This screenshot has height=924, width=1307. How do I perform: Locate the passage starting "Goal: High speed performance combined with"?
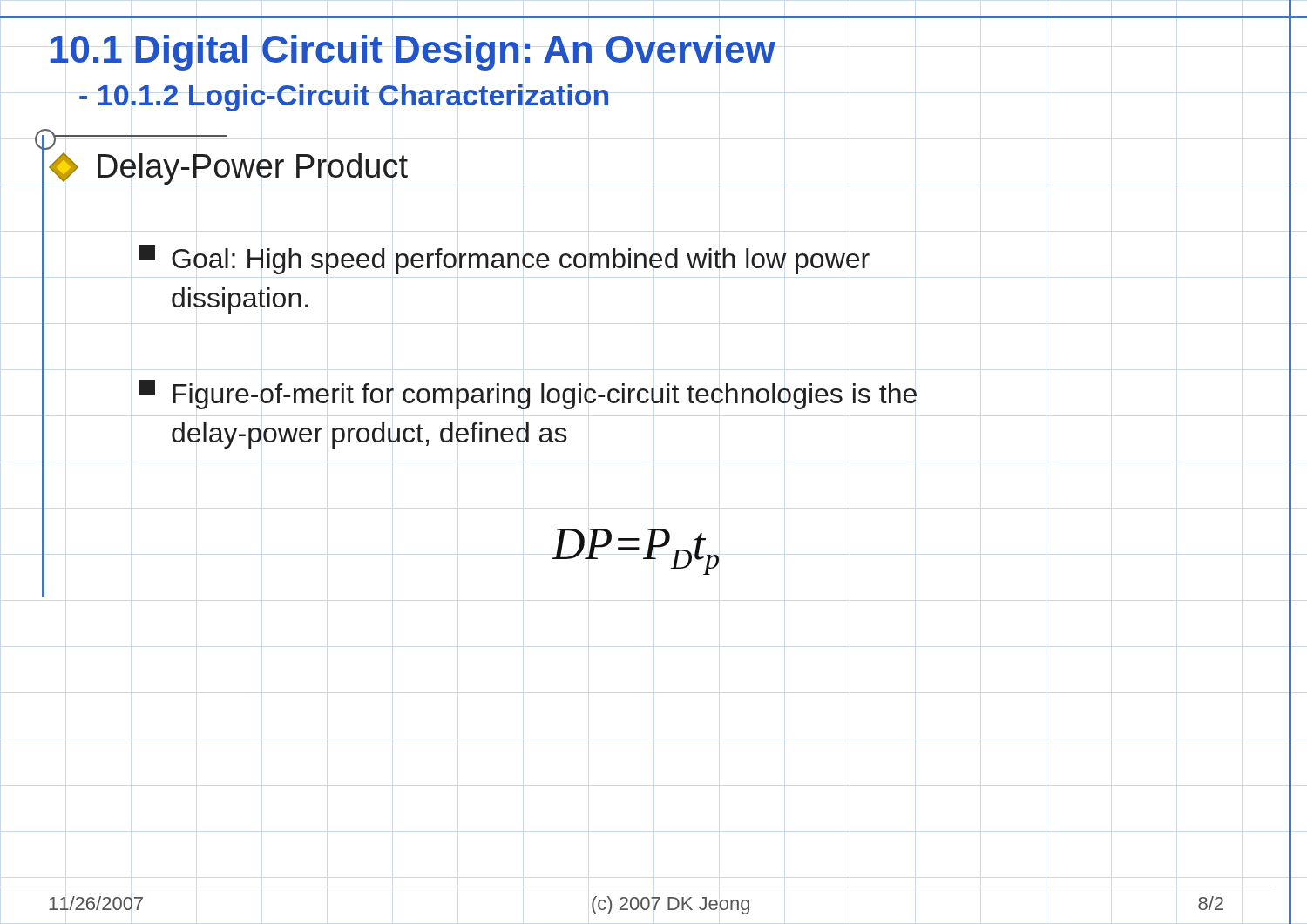(505, 278)
